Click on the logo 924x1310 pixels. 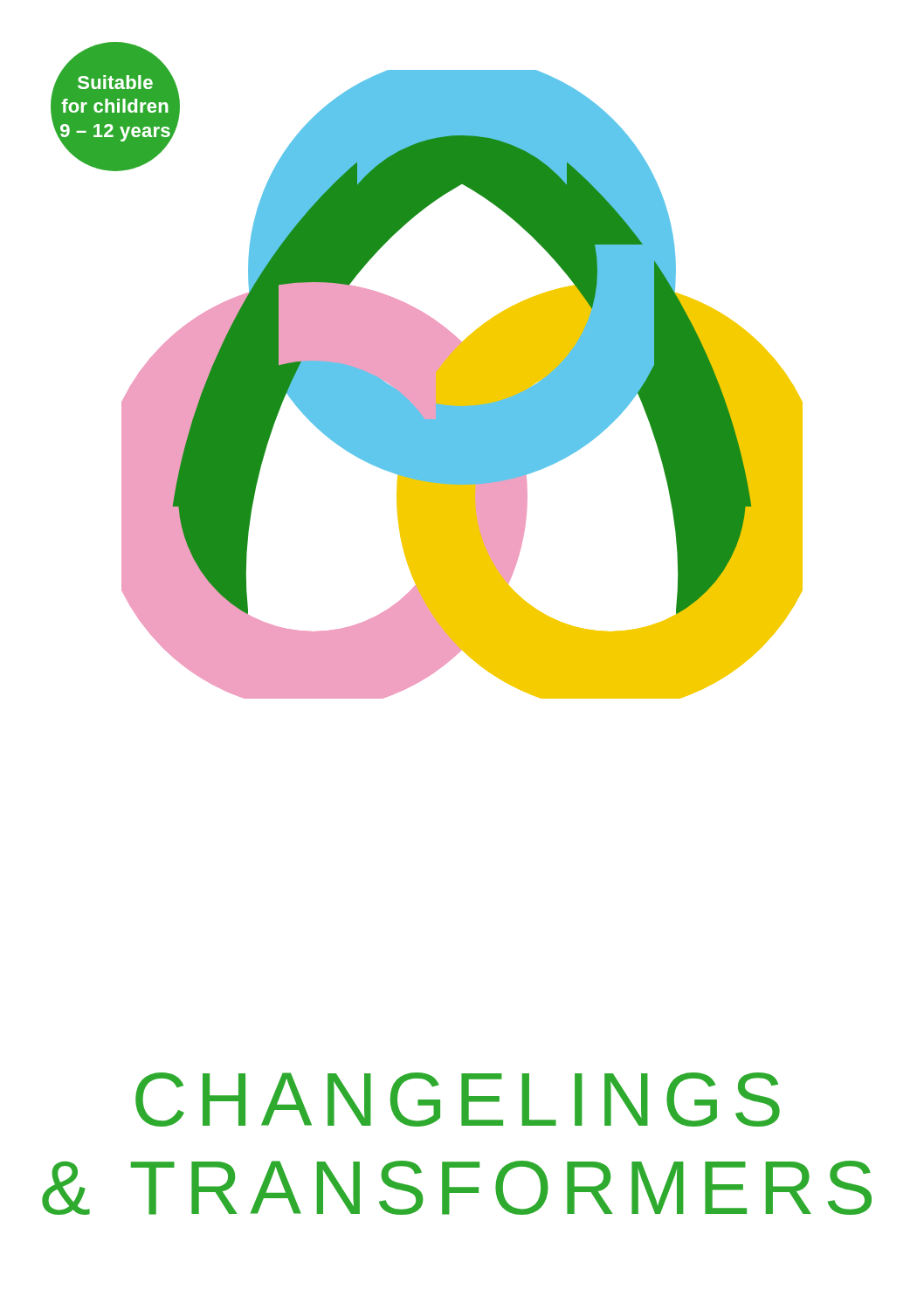(x=115, y=107)
